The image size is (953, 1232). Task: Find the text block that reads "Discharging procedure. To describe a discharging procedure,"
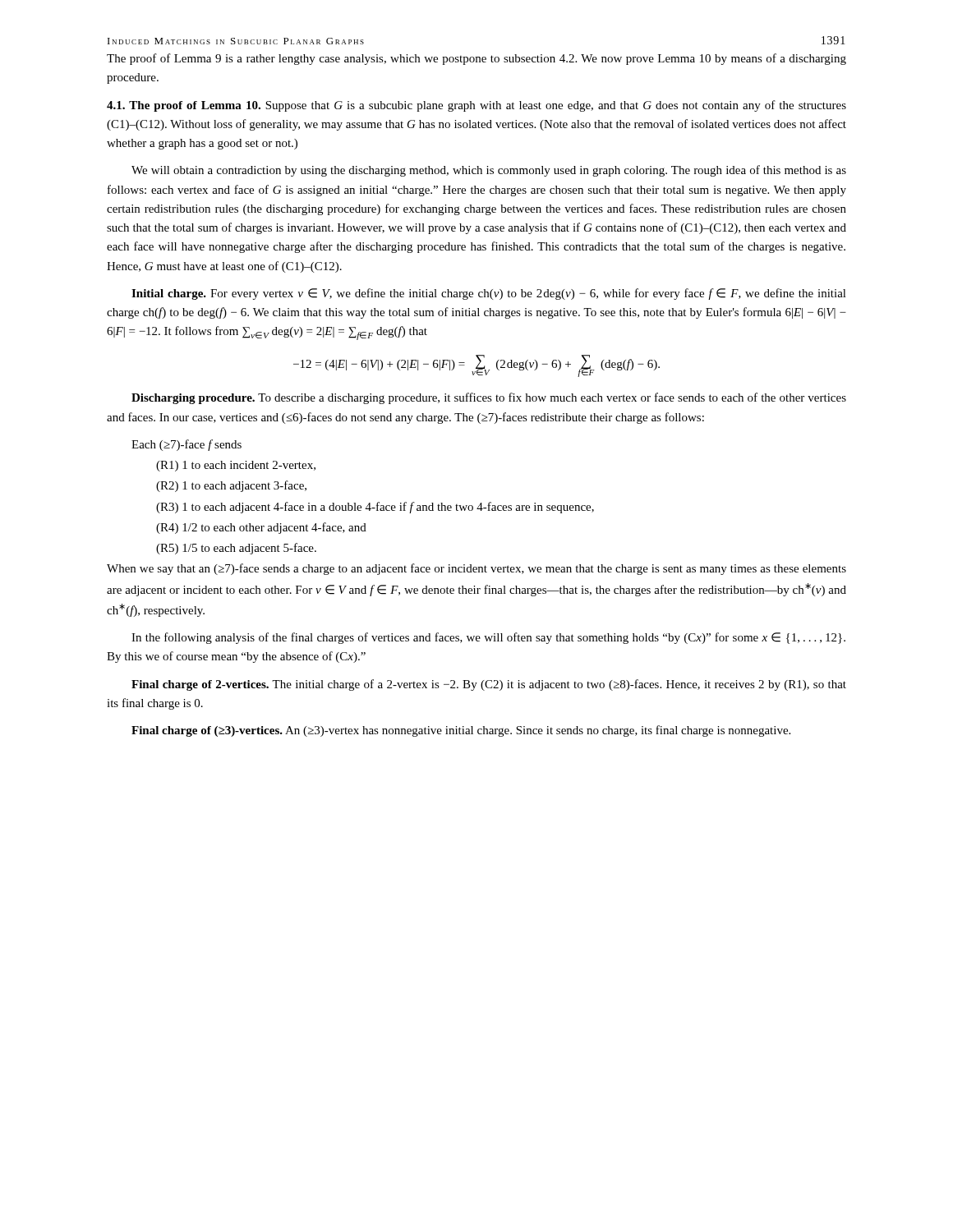[476, 408]
